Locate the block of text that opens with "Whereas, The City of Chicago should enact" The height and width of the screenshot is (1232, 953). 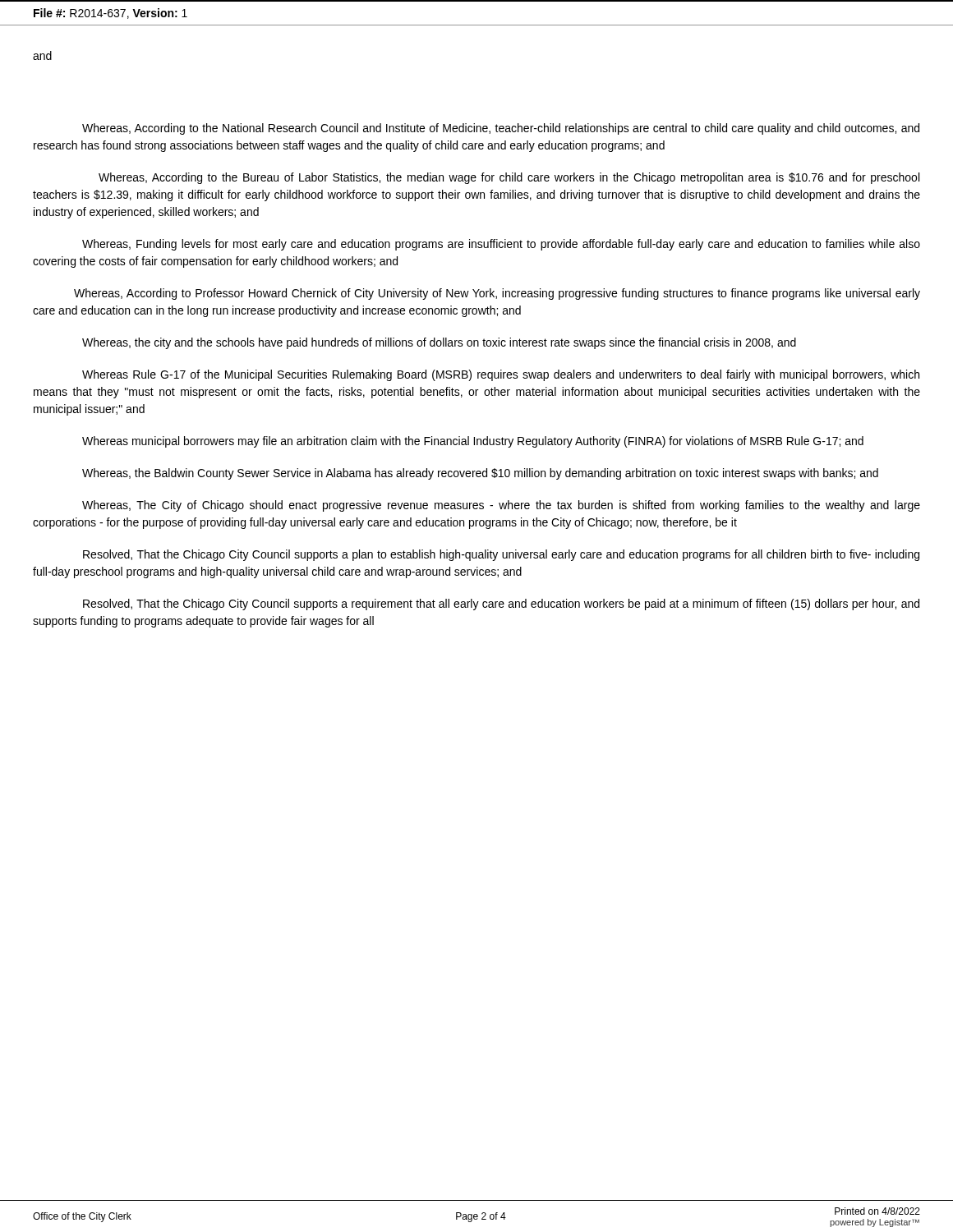pos(476,514)
